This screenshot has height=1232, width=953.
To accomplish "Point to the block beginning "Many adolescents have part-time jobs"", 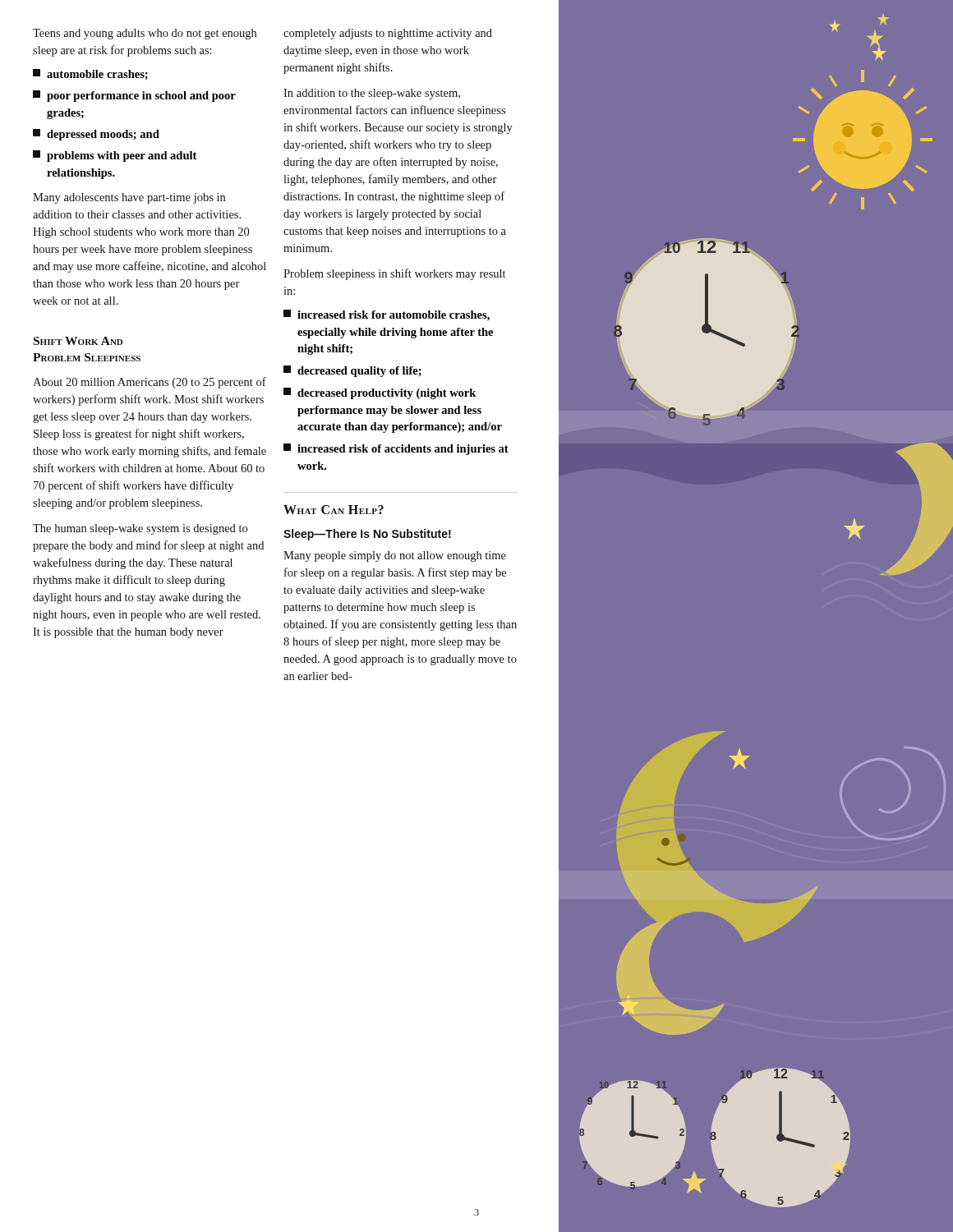I will pos(150,249).
